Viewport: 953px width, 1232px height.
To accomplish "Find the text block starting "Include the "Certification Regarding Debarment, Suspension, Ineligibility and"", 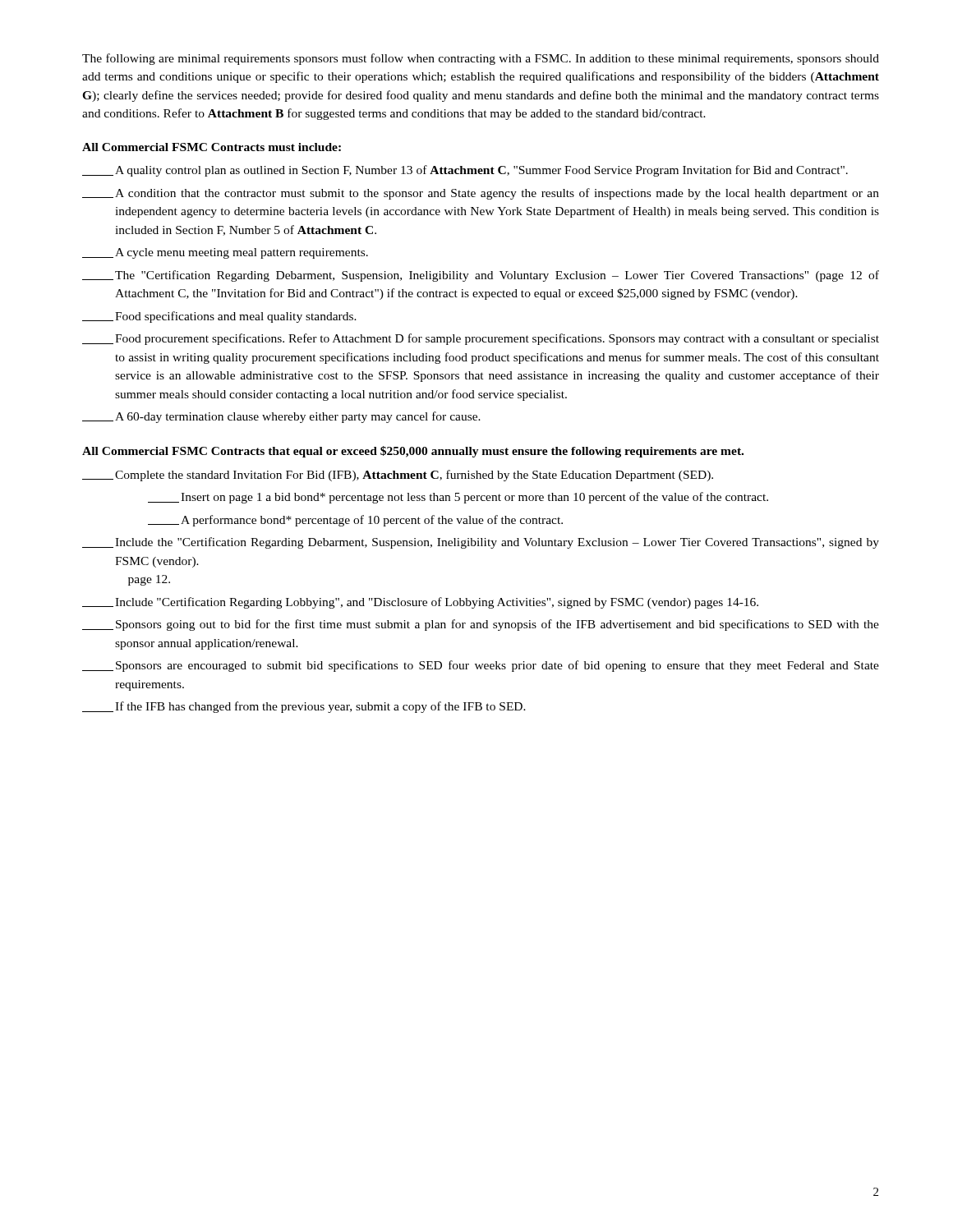I will coord(481,543).
